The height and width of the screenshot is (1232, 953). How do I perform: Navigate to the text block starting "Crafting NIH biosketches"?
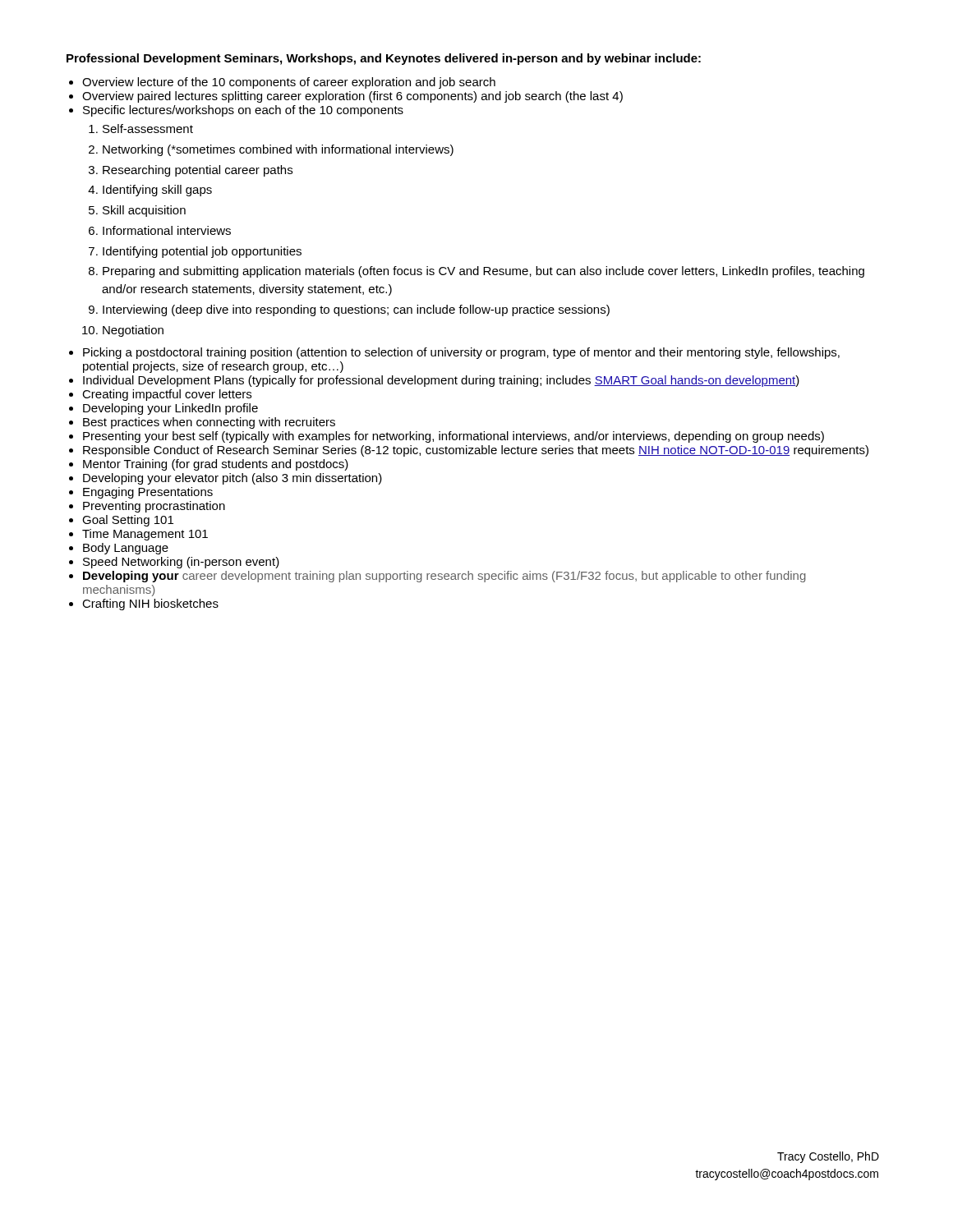tap(150, 605)
